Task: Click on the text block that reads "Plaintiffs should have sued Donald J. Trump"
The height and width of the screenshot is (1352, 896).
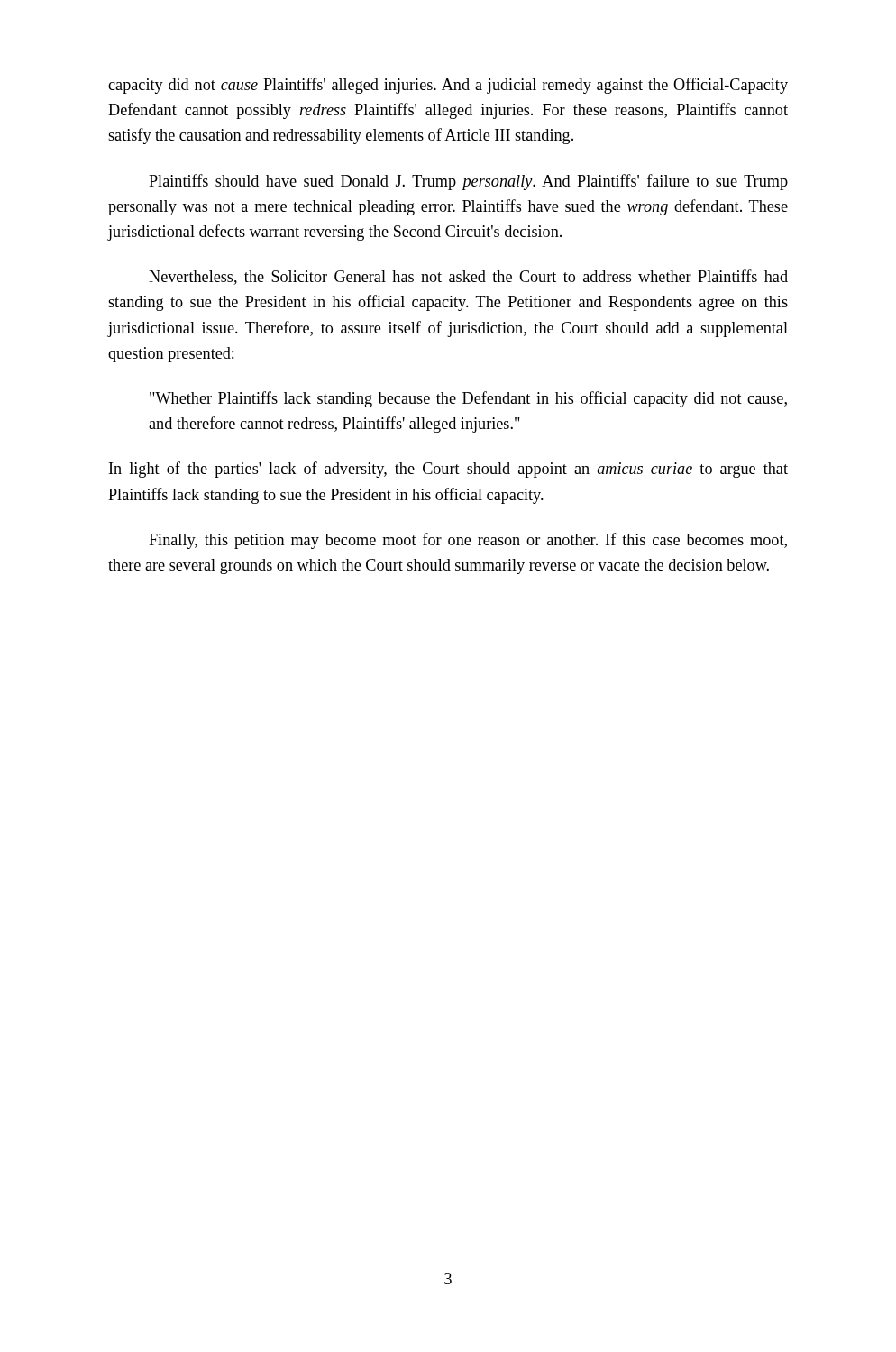Action: pyautogui.click(x=448, y=206)
